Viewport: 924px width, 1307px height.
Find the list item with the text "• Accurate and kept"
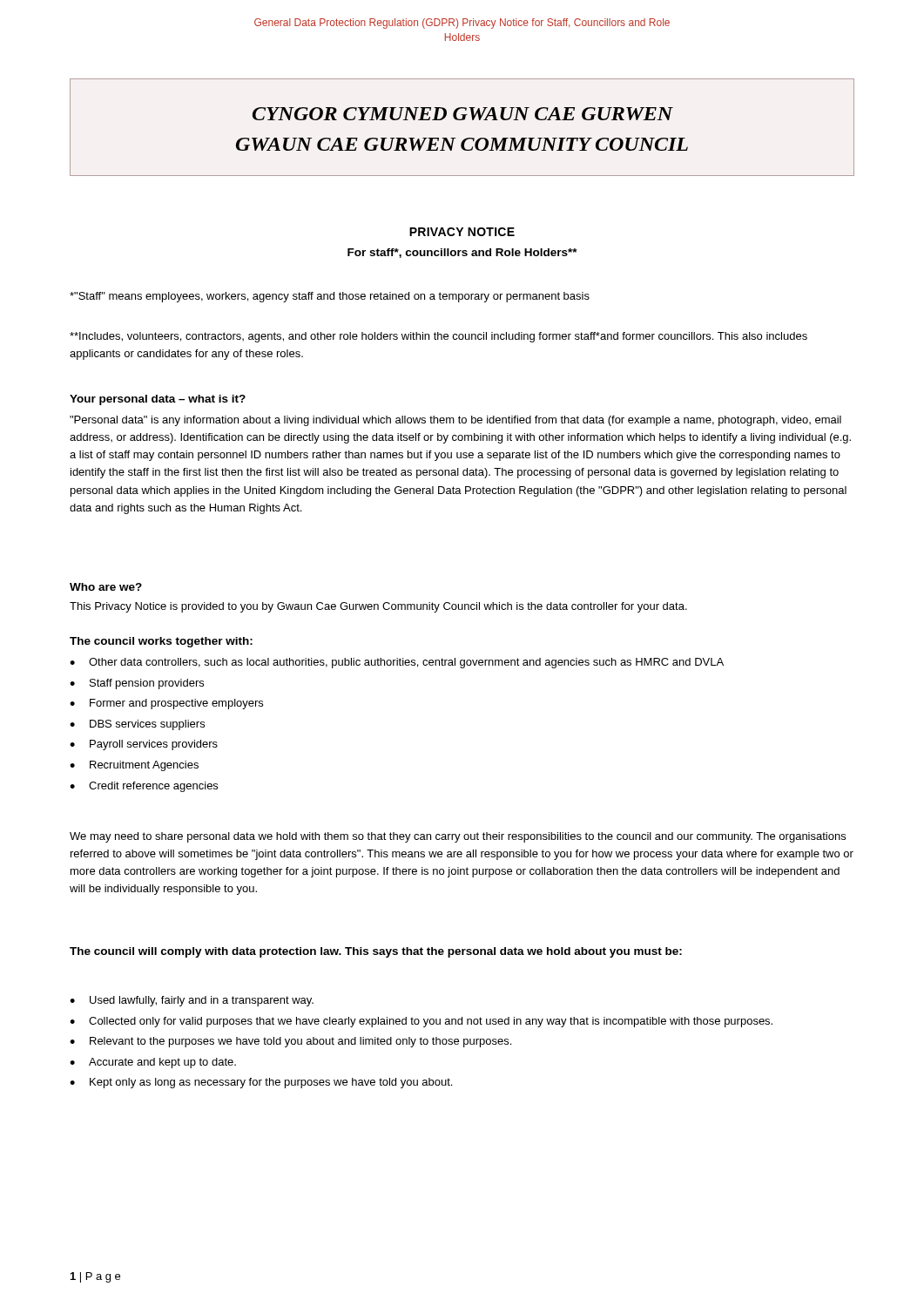click(x=153, y=1063)
